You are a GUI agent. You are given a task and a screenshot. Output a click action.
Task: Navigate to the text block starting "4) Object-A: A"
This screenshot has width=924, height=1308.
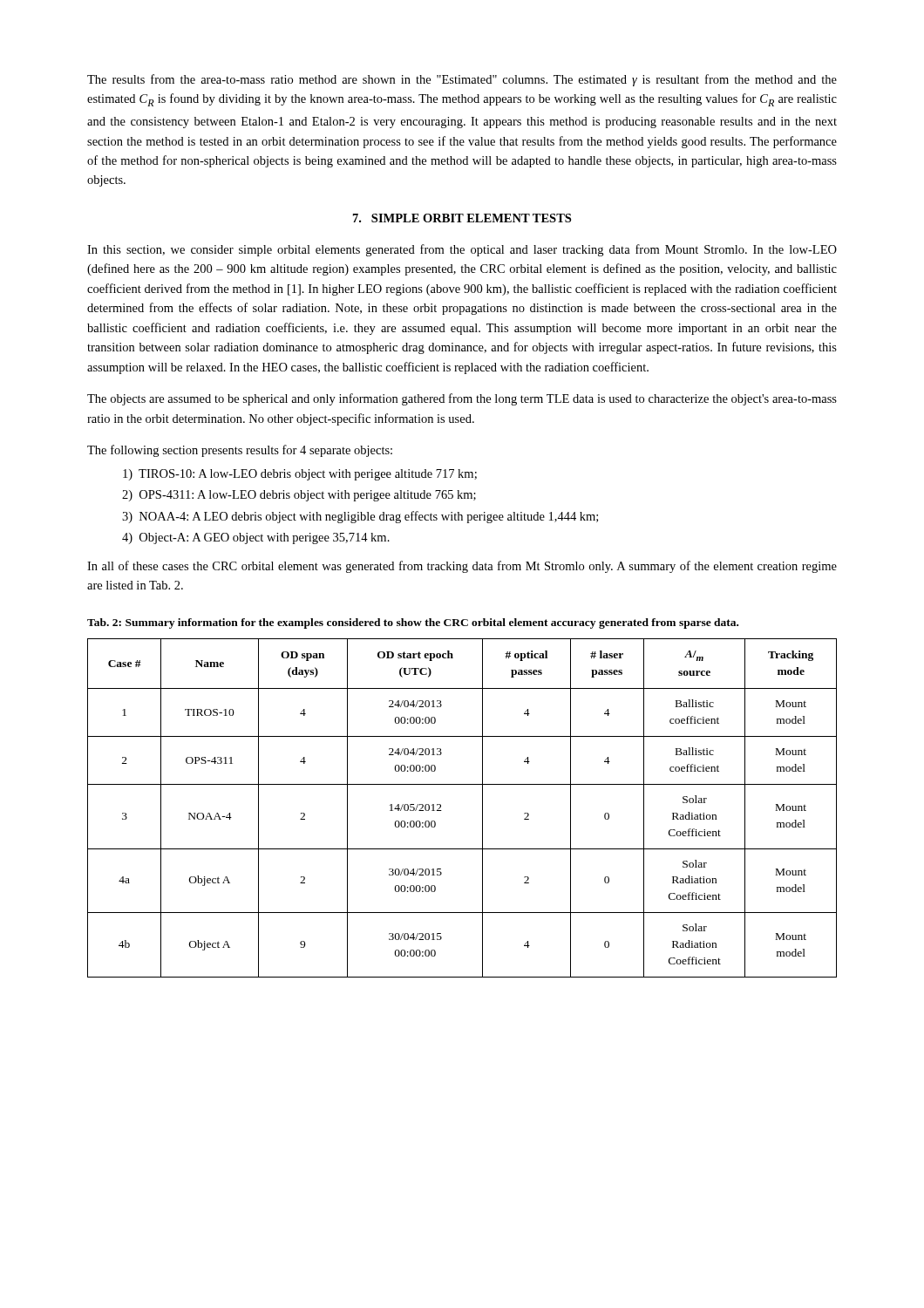(x=256, y=537)
